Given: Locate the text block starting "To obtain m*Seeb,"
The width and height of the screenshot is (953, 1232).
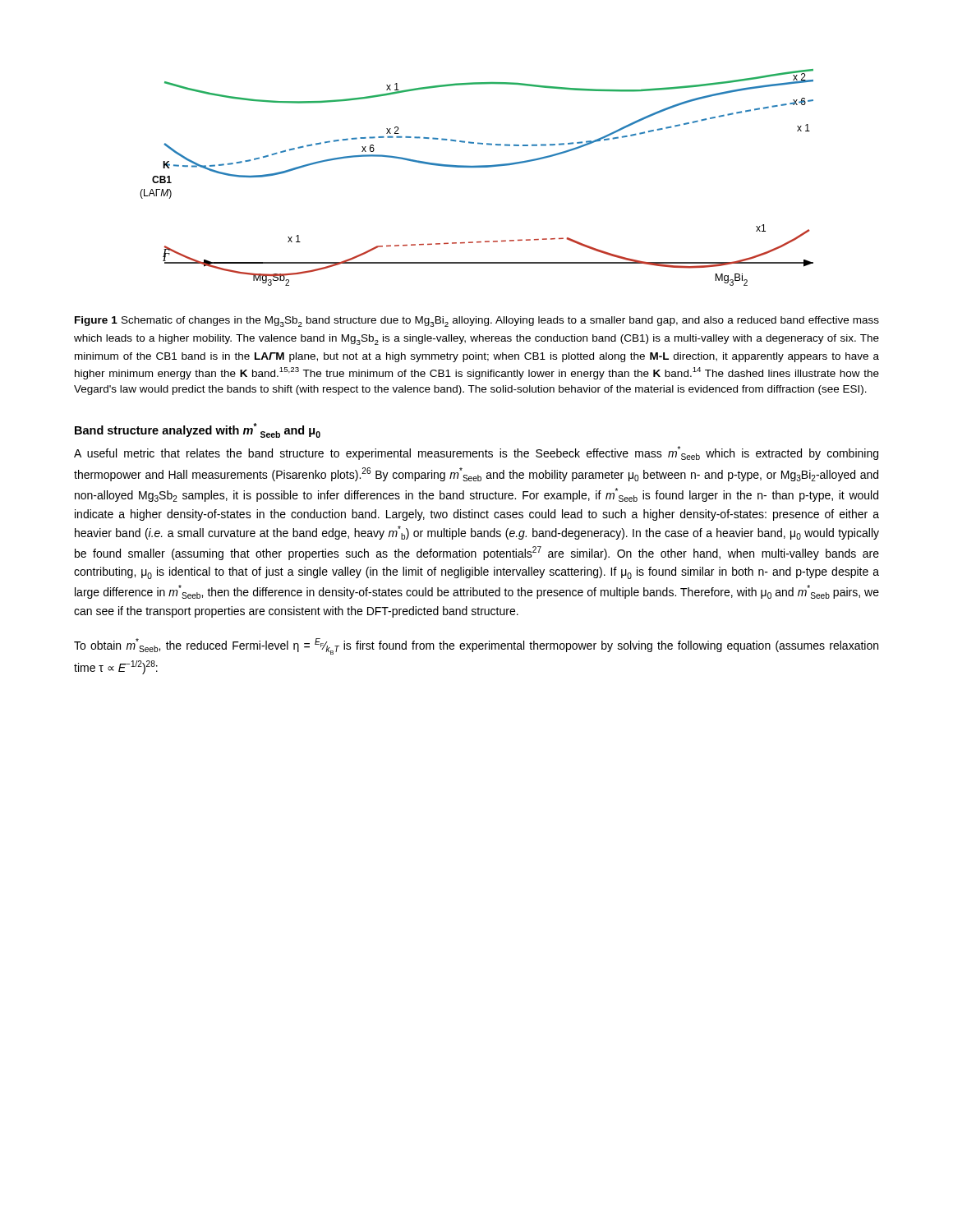Looking at the screenshot, I should pos(476,656).
